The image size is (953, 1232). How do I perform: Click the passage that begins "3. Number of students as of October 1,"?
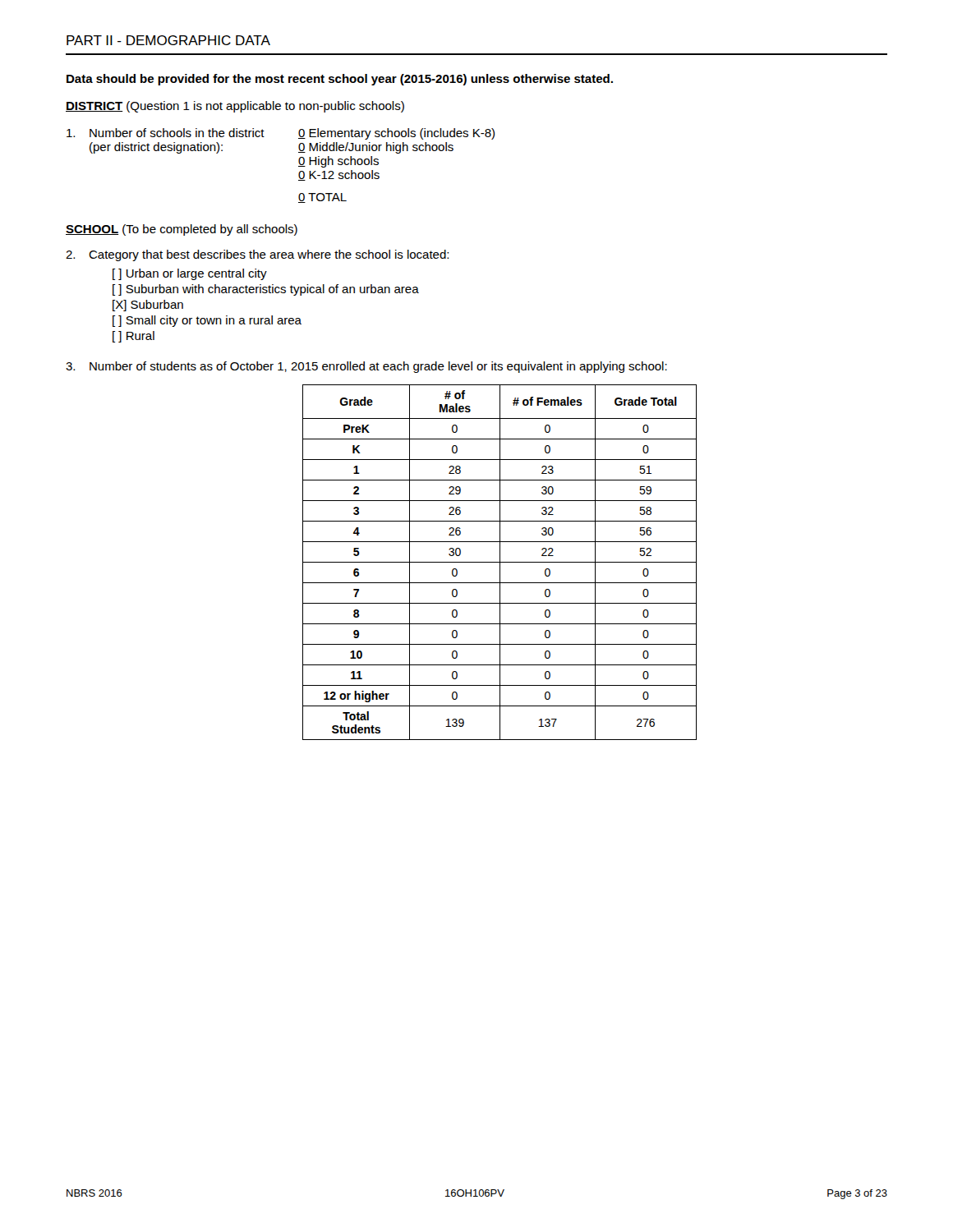pos(476,366)
